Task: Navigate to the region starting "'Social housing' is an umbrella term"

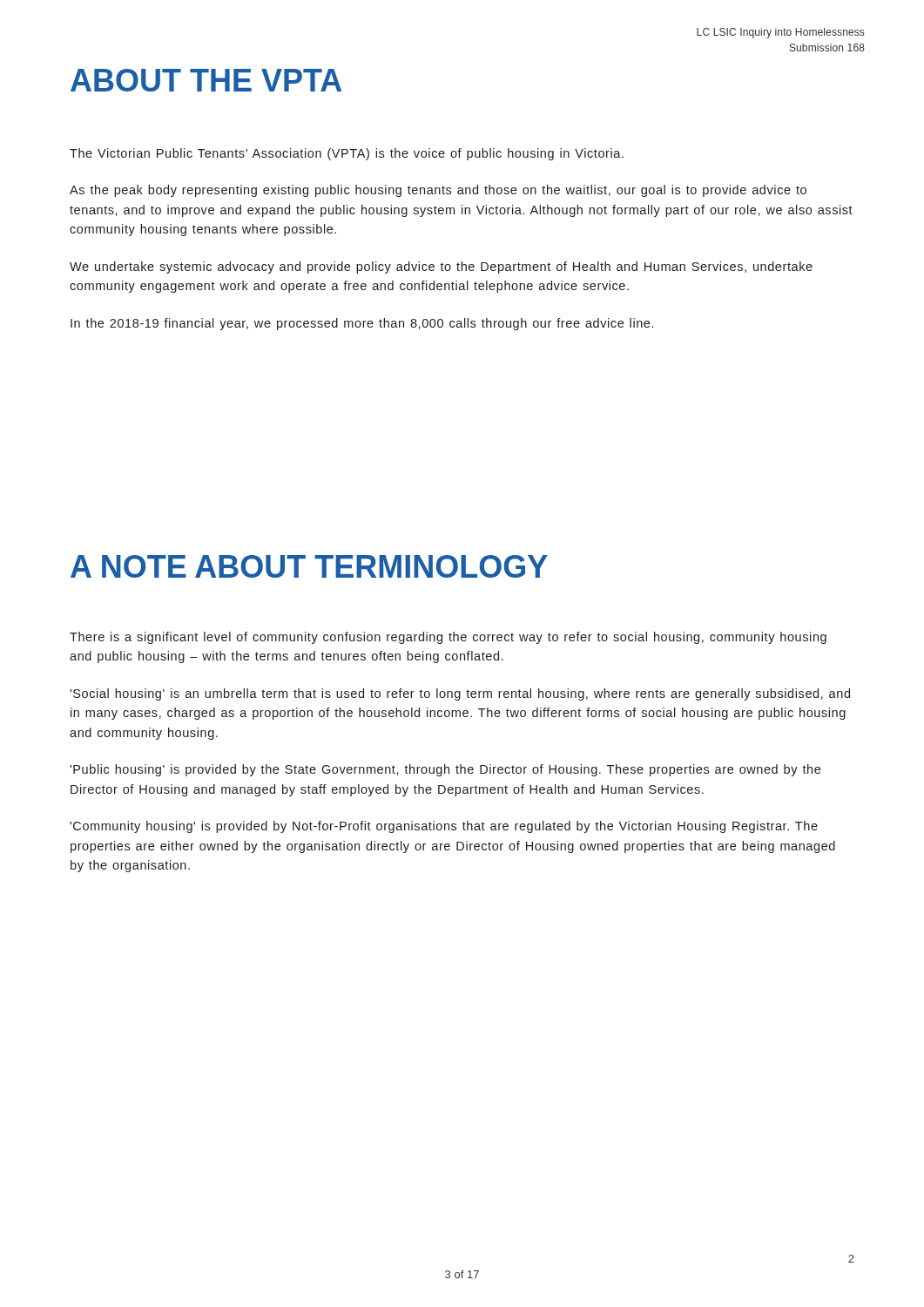Action: [x=460, y=713]
